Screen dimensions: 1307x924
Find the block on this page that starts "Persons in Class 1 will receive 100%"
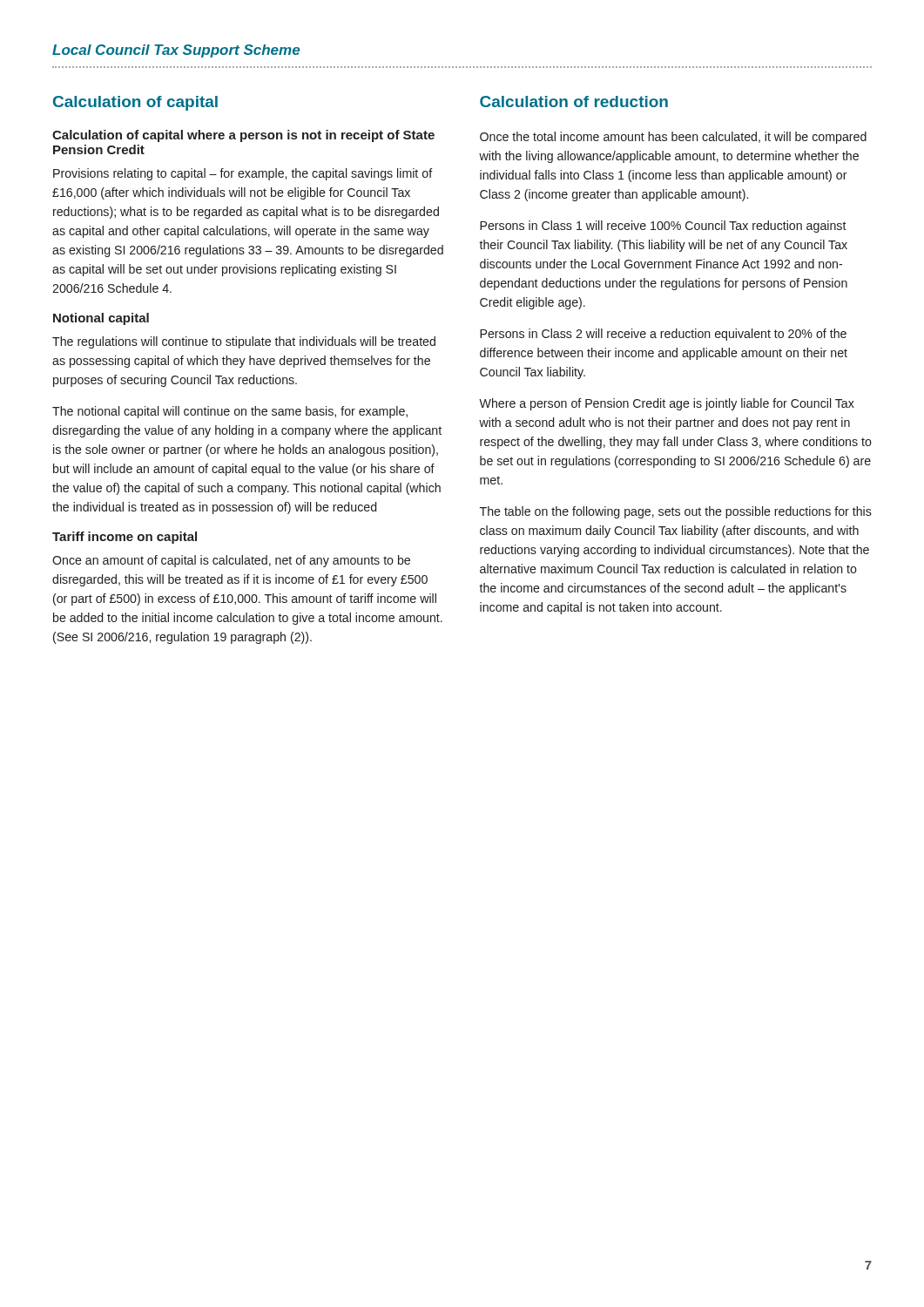(664, 264)
